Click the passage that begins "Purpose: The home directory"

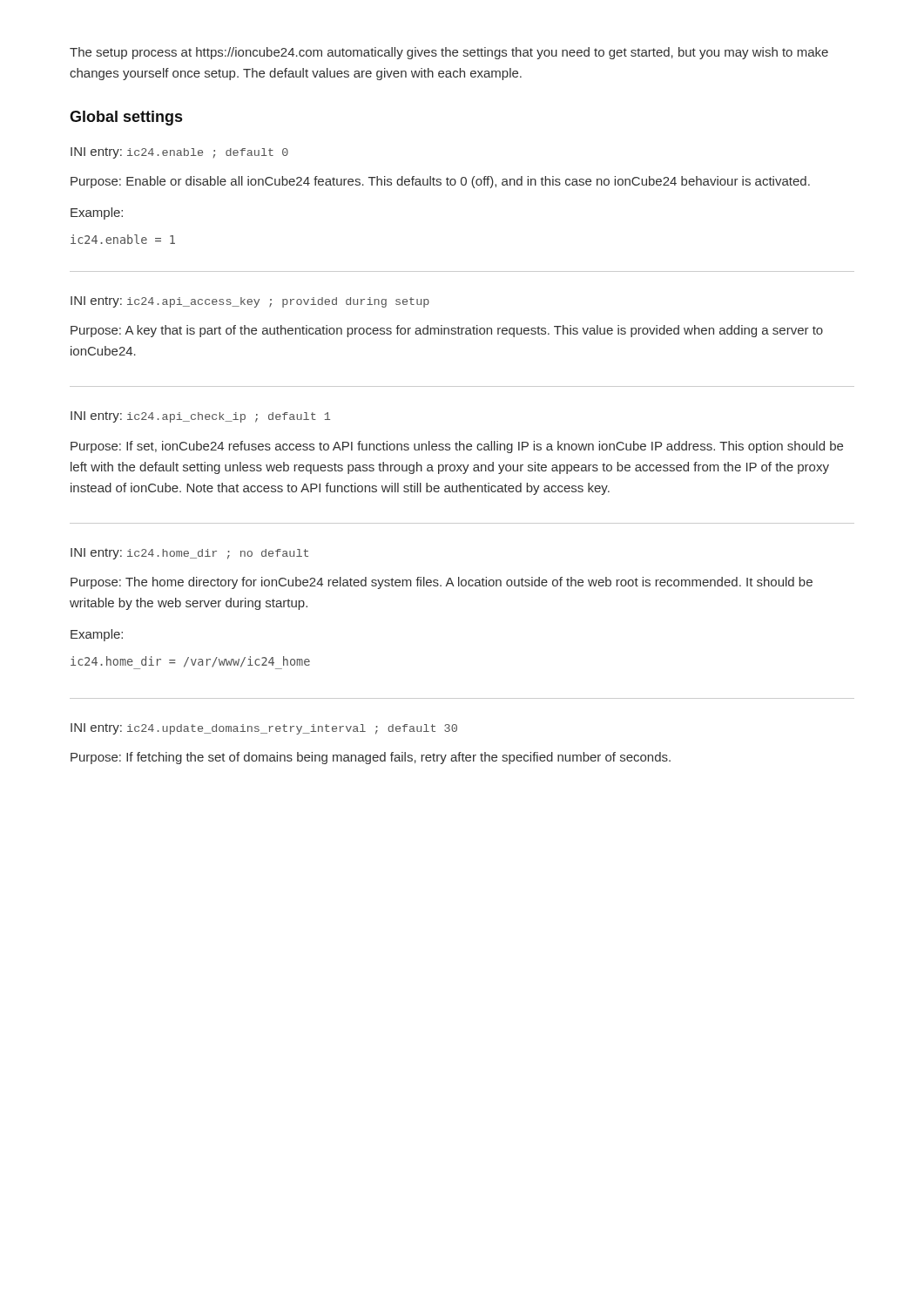click(441, 592)
